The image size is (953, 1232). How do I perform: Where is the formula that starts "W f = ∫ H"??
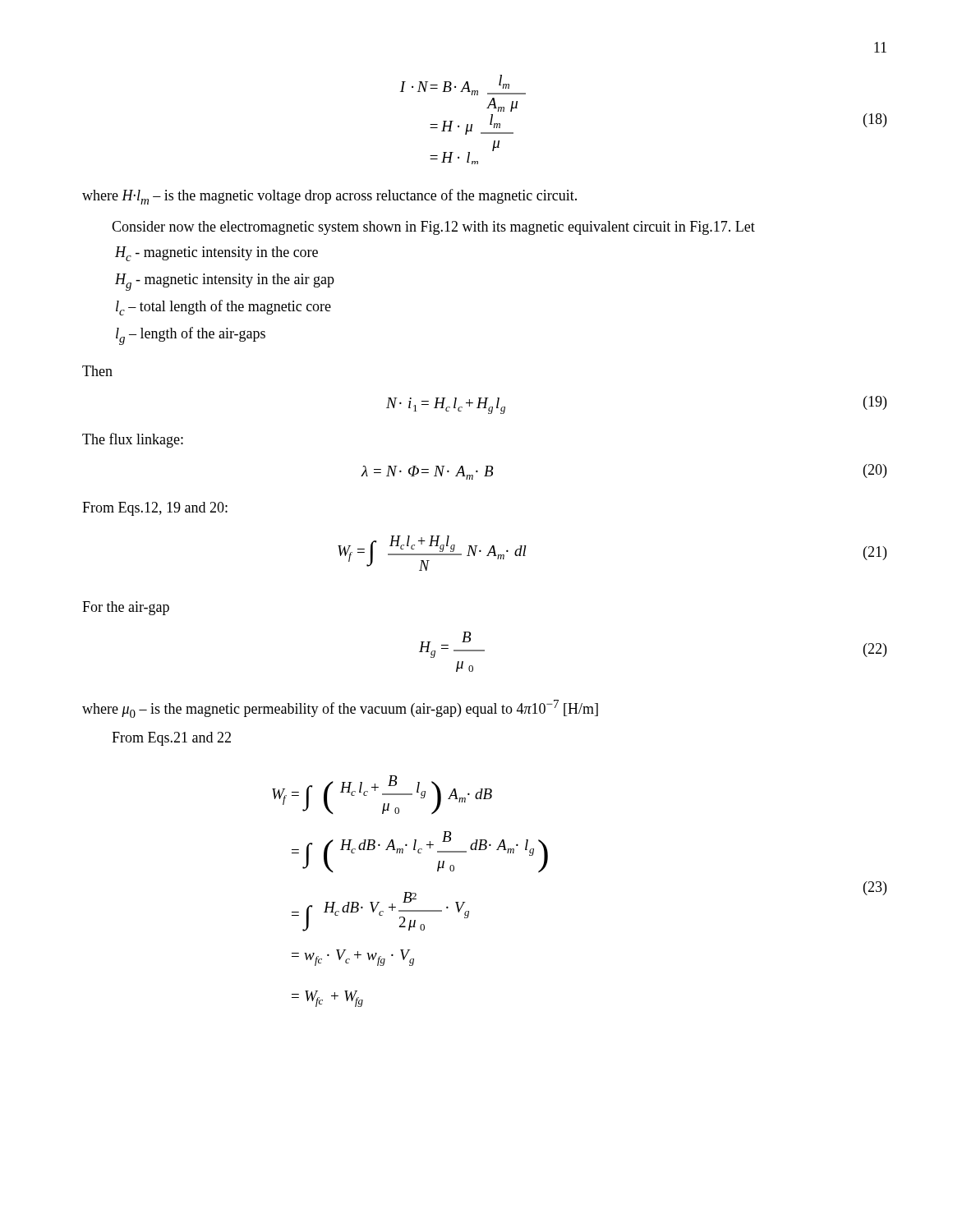click(424, 554)
